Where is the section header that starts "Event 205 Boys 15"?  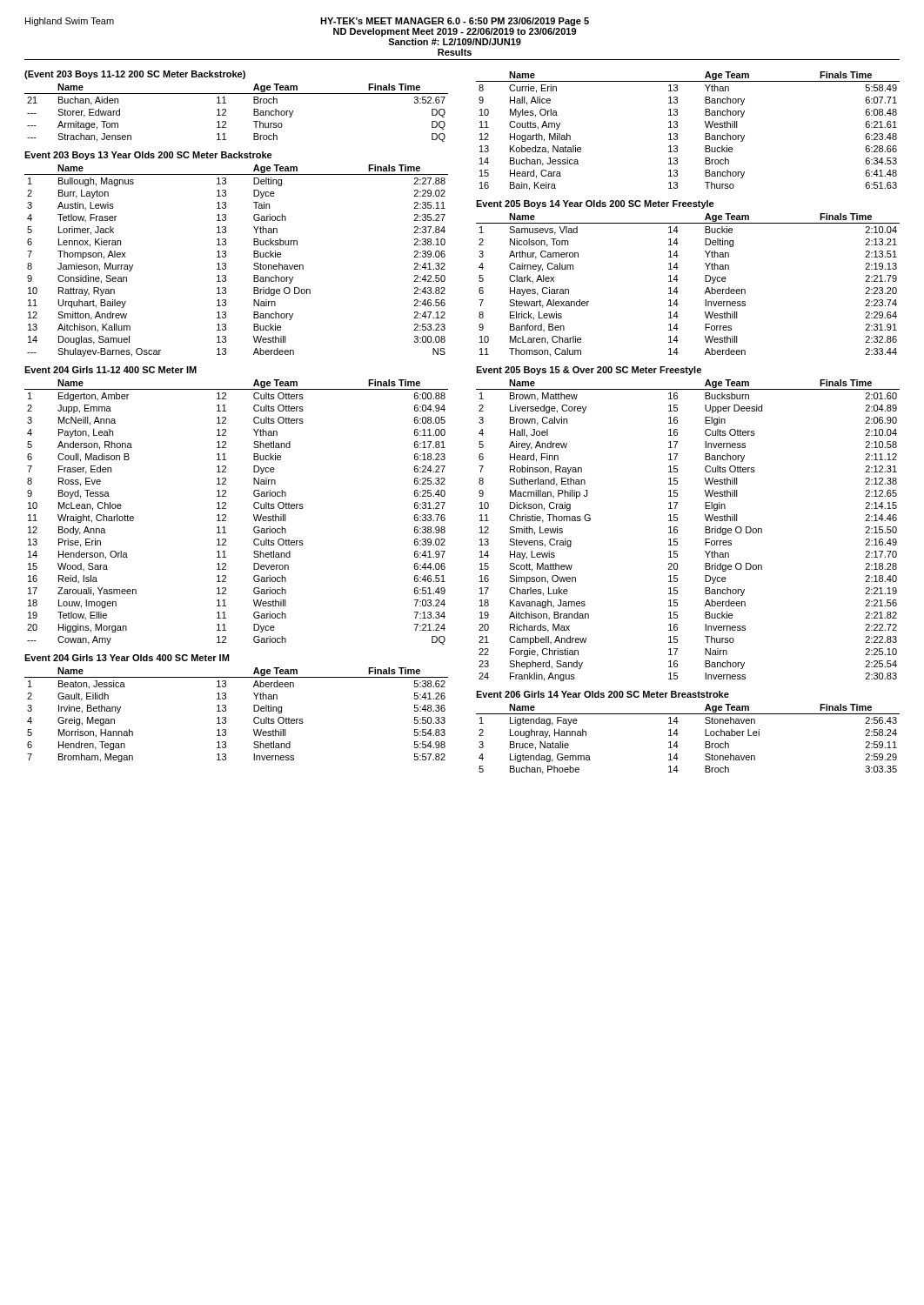coord(589,370)
